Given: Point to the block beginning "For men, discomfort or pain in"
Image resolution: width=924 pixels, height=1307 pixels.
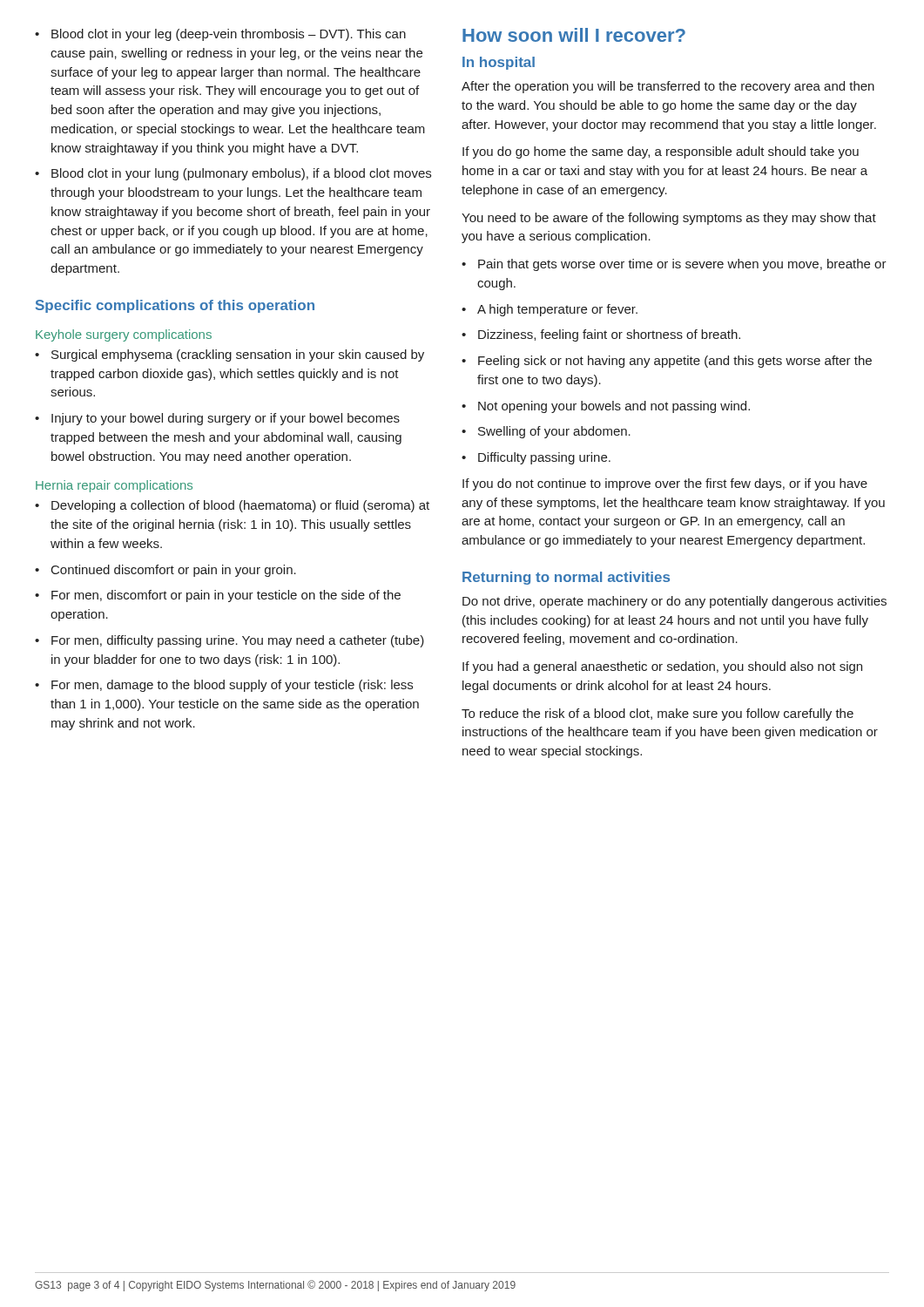Looking at the screenshot, I should point(235,605).
